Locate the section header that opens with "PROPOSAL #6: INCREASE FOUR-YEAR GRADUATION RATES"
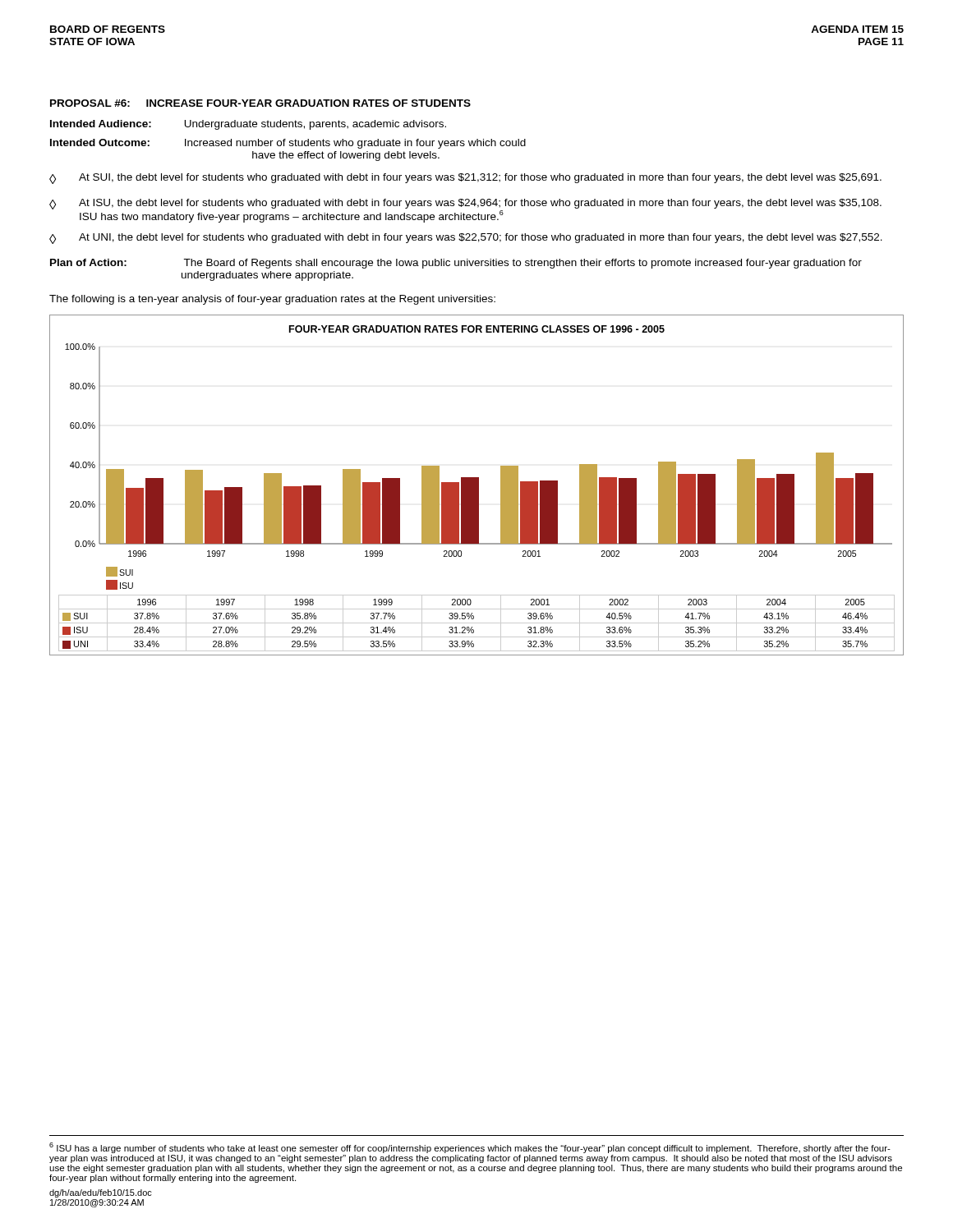 [260, 103]
